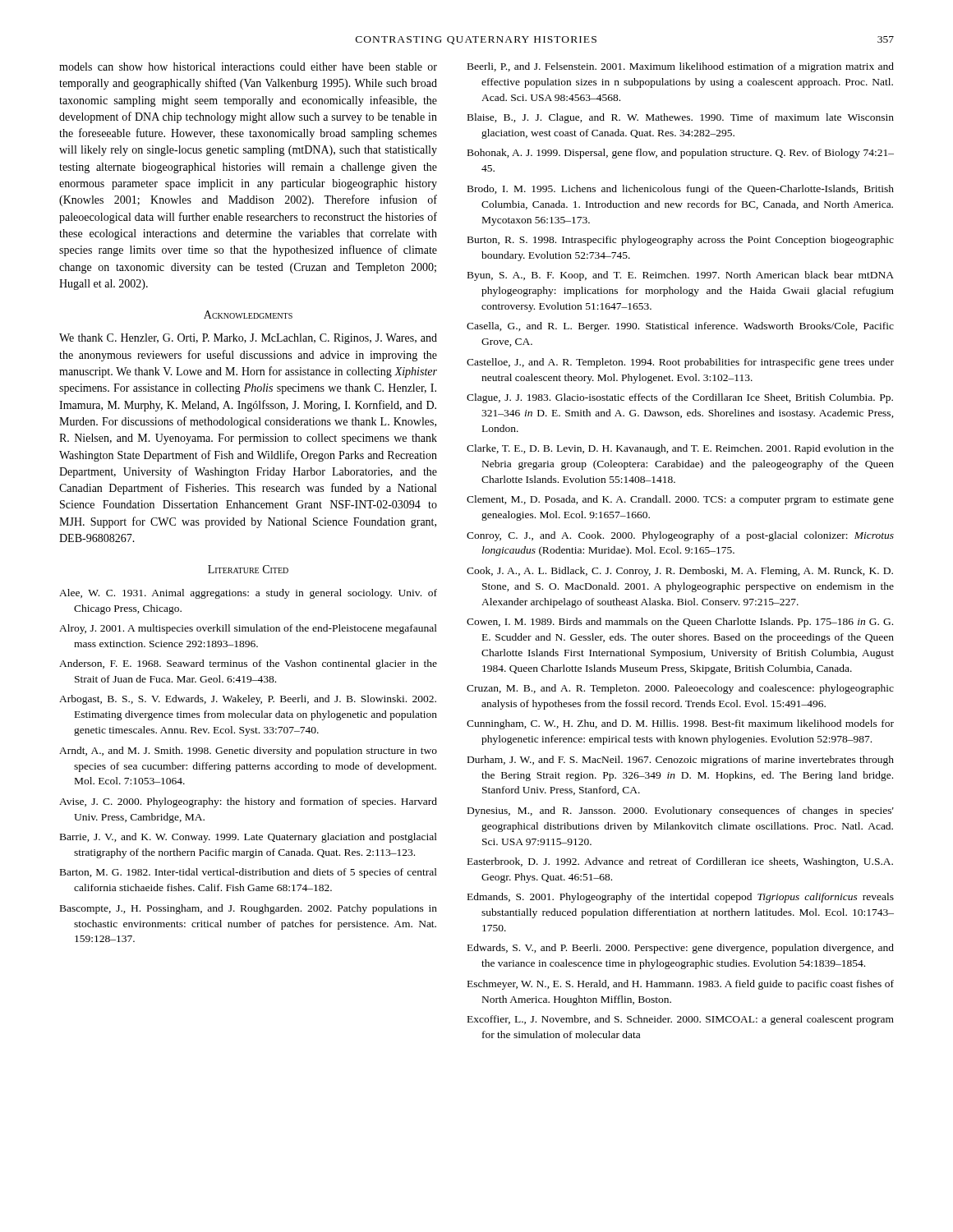The height and width of the screenshot is (1232, 953).
Task: Click on the list item that says "Alee, W. C. 1931. Animal"
Action: pyautogui.click(x=248, y=600)
